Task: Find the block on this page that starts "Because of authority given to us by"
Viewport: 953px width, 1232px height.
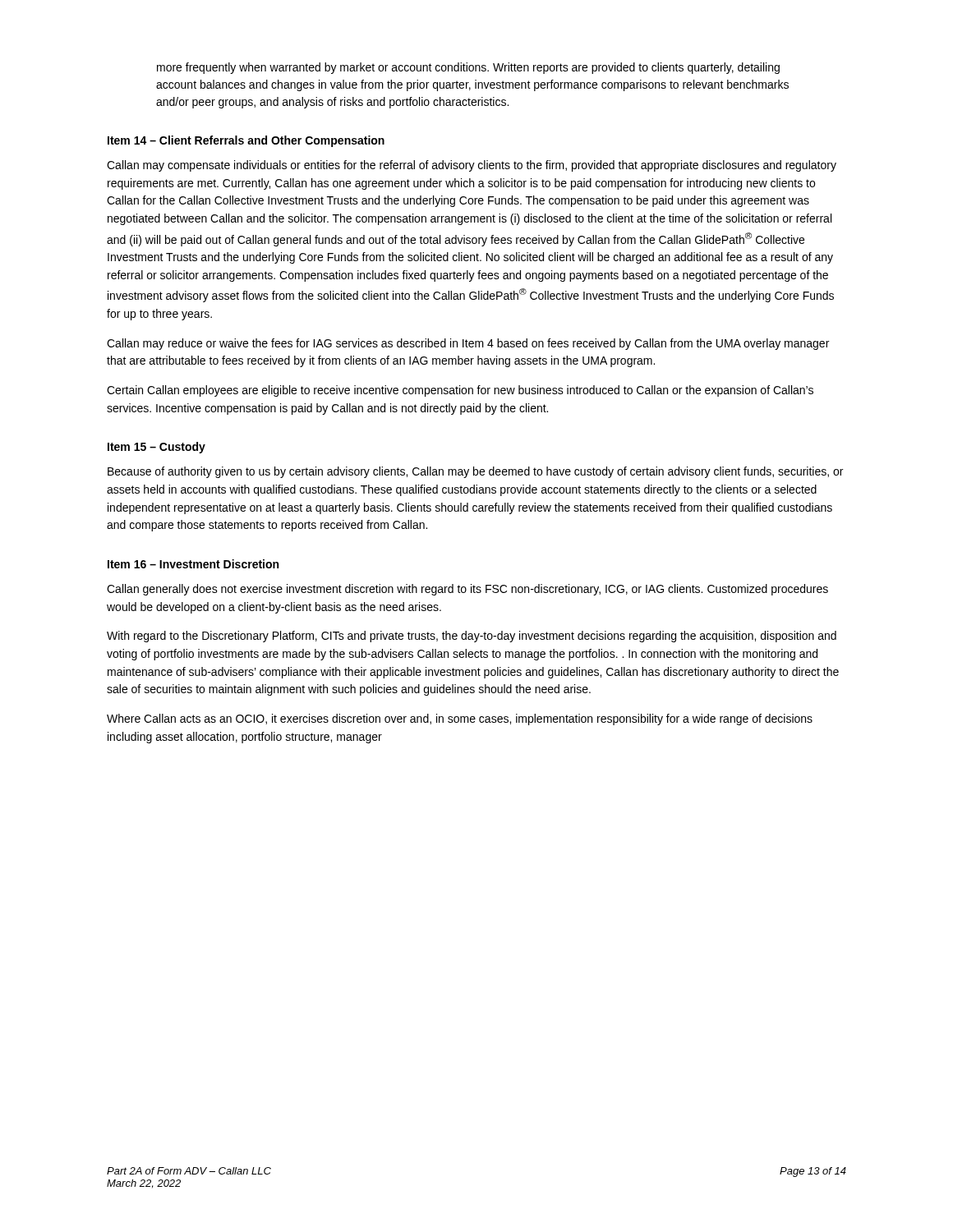Action: coord(475,498)
